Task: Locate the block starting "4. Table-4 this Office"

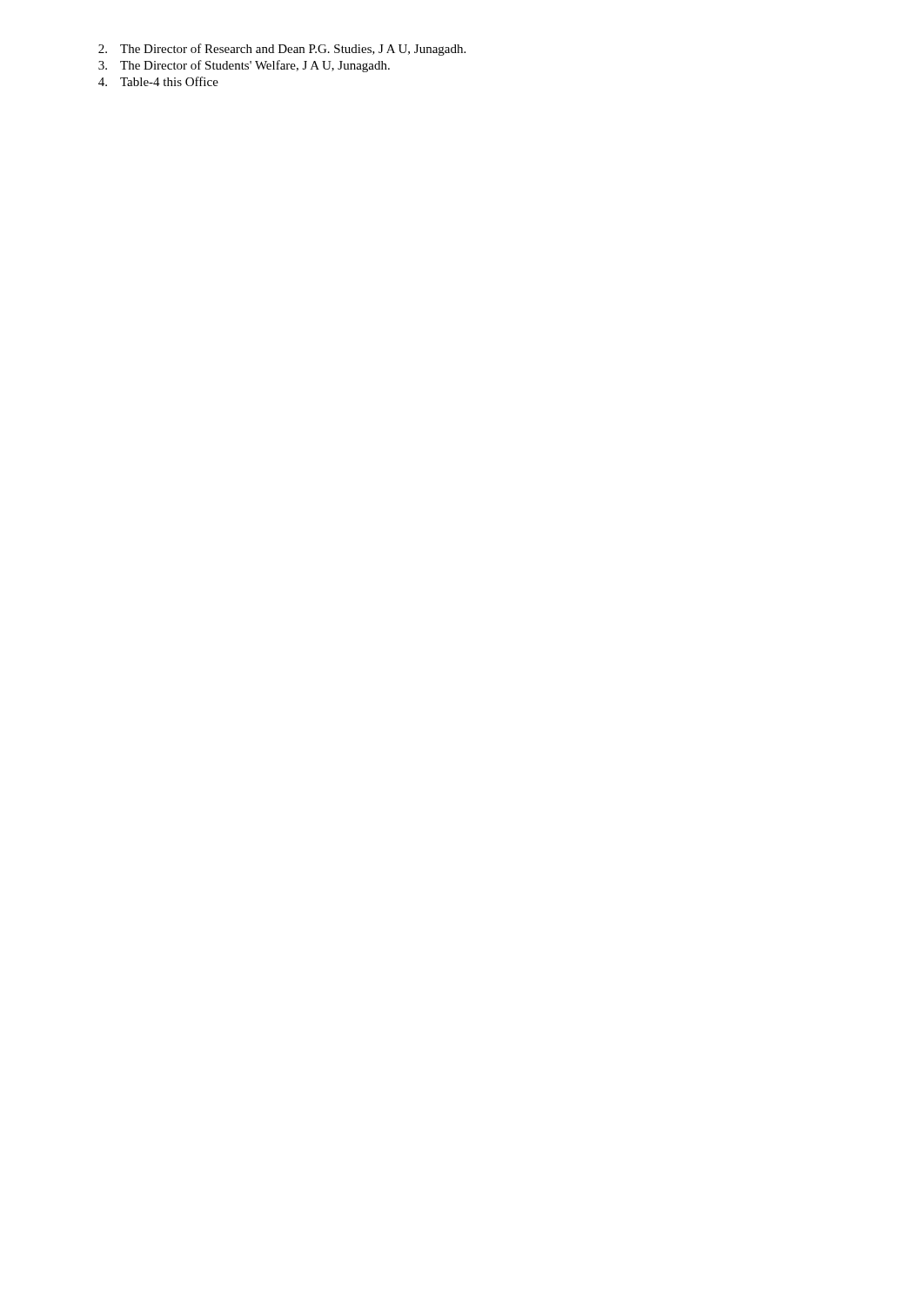Action: 158,81
